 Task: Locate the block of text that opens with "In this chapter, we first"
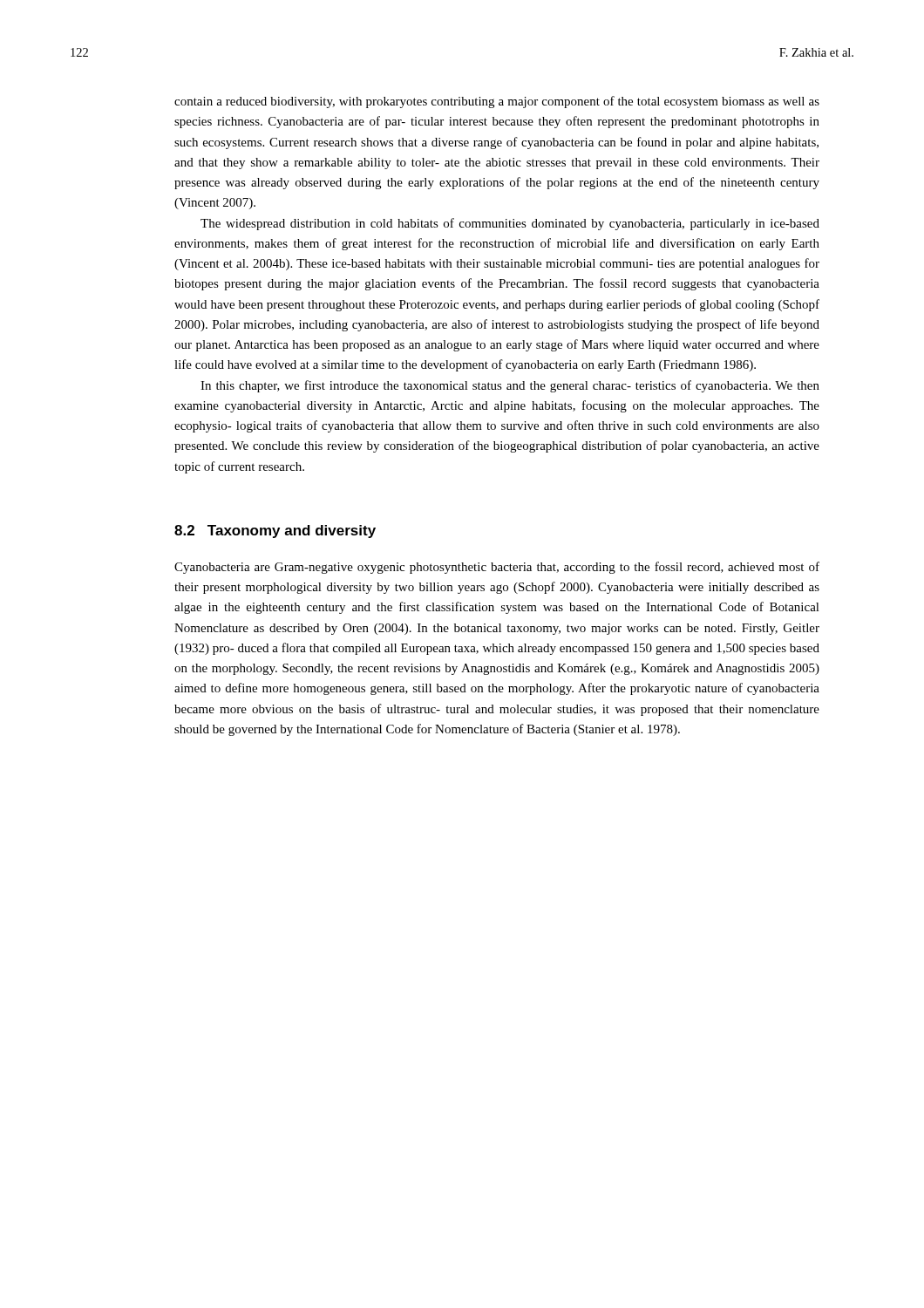pos(497,426)
